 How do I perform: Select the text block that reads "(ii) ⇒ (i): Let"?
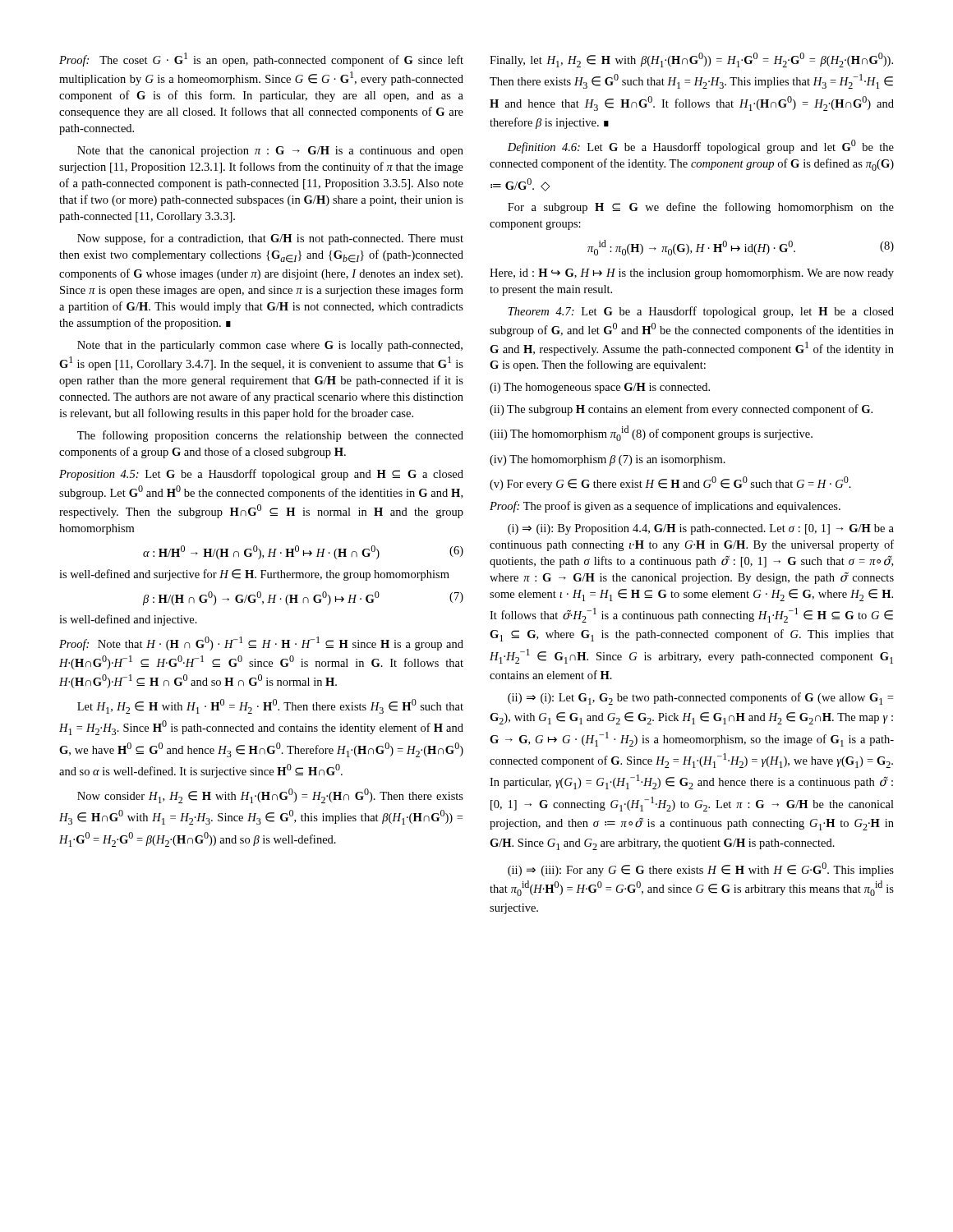[692, 771]
